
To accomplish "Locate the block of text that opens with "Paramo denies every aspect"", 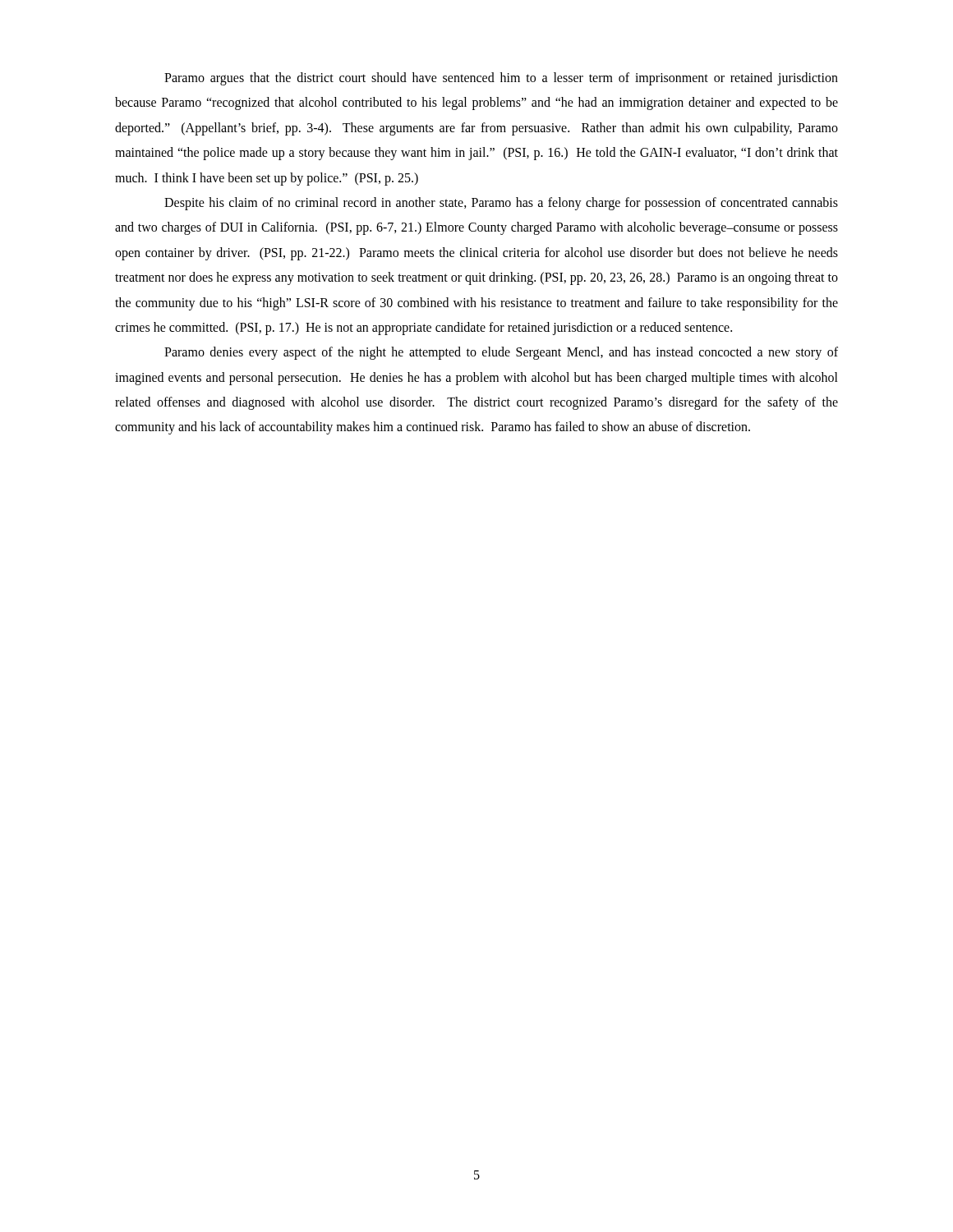I will (476, 390).
